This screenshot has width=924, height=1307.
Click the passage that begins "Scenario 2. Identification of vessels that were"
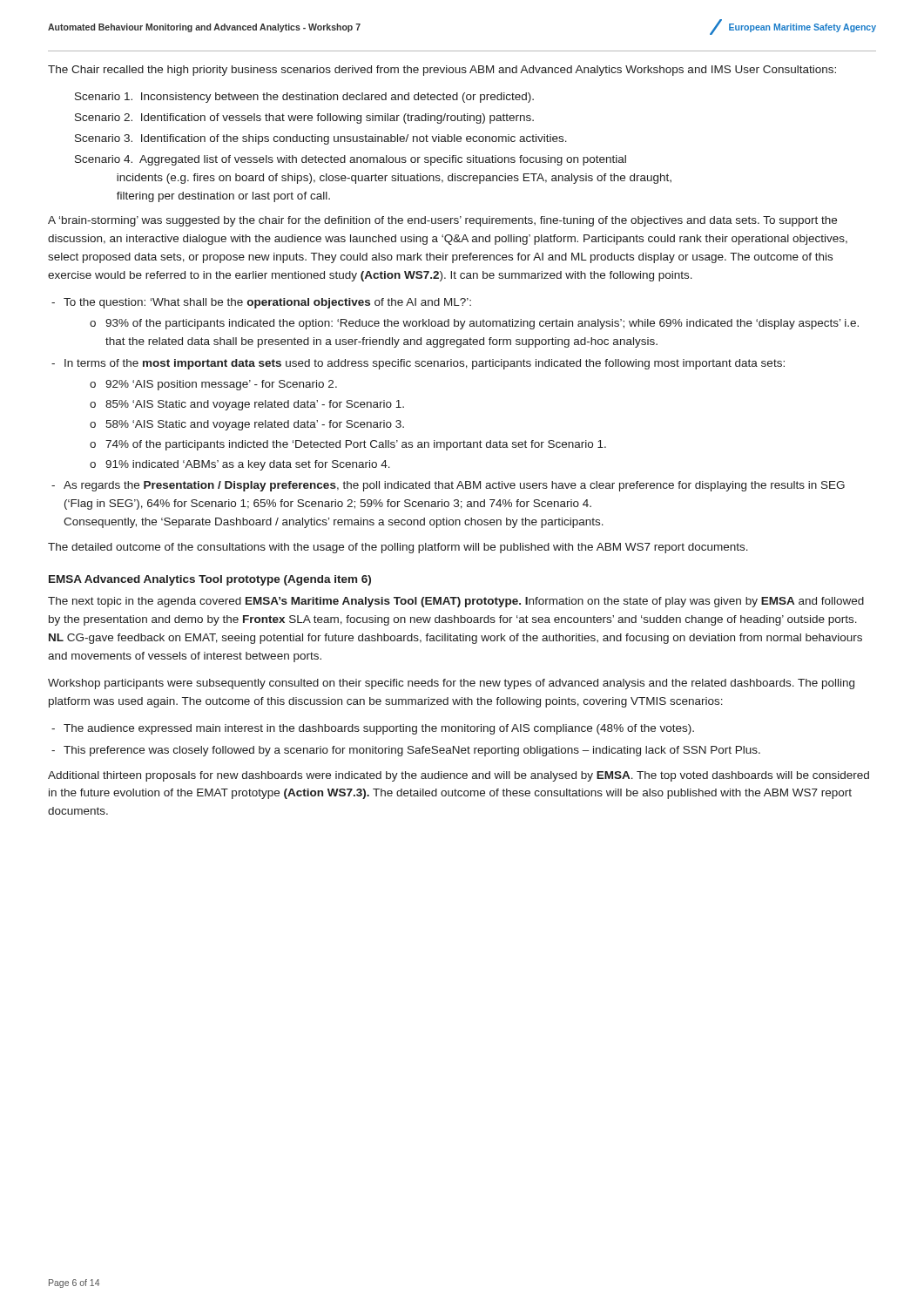[304, 117]
